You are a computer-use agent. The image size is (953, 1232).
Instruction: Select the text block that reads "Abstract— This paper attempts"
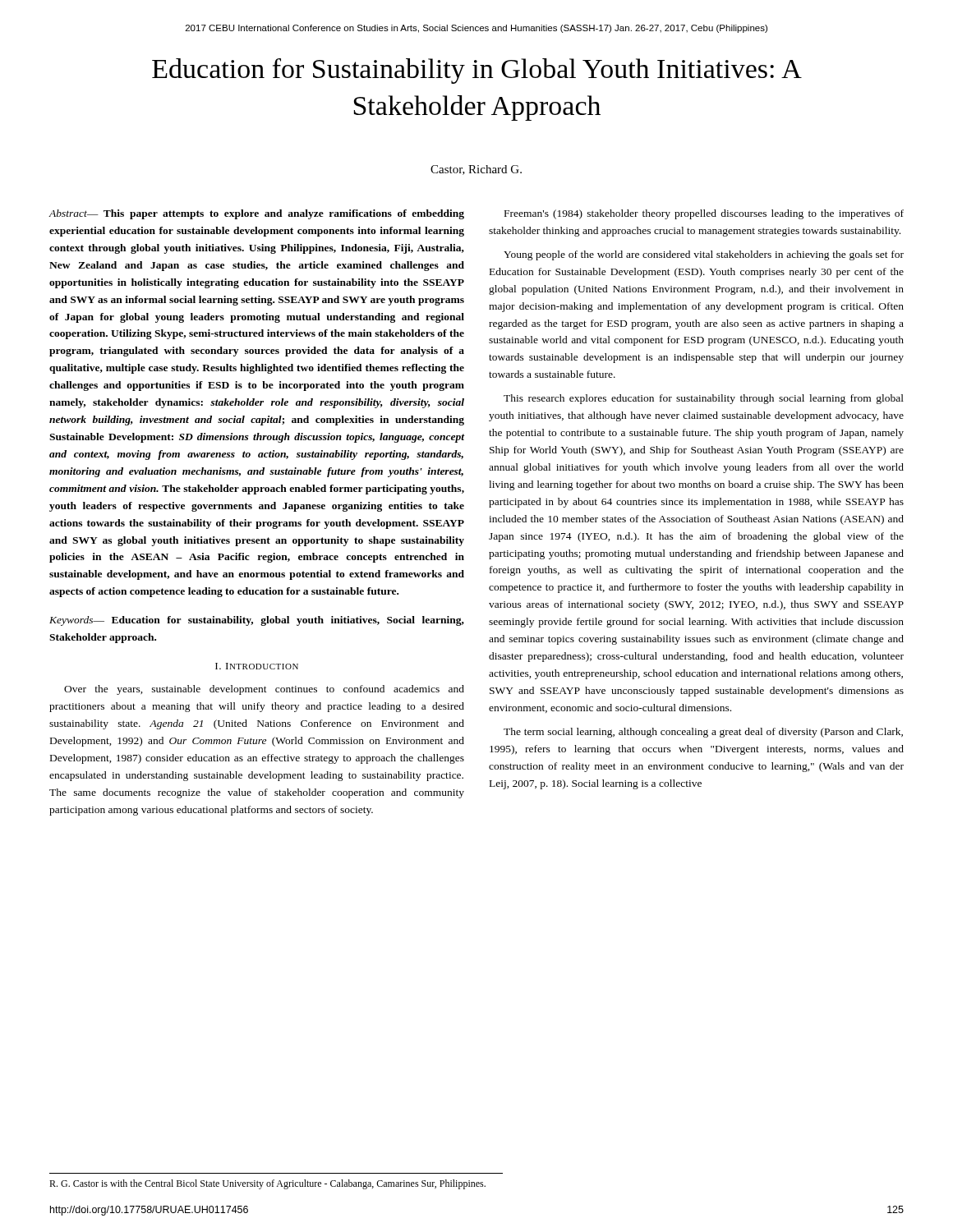click(x=257, y=403)
